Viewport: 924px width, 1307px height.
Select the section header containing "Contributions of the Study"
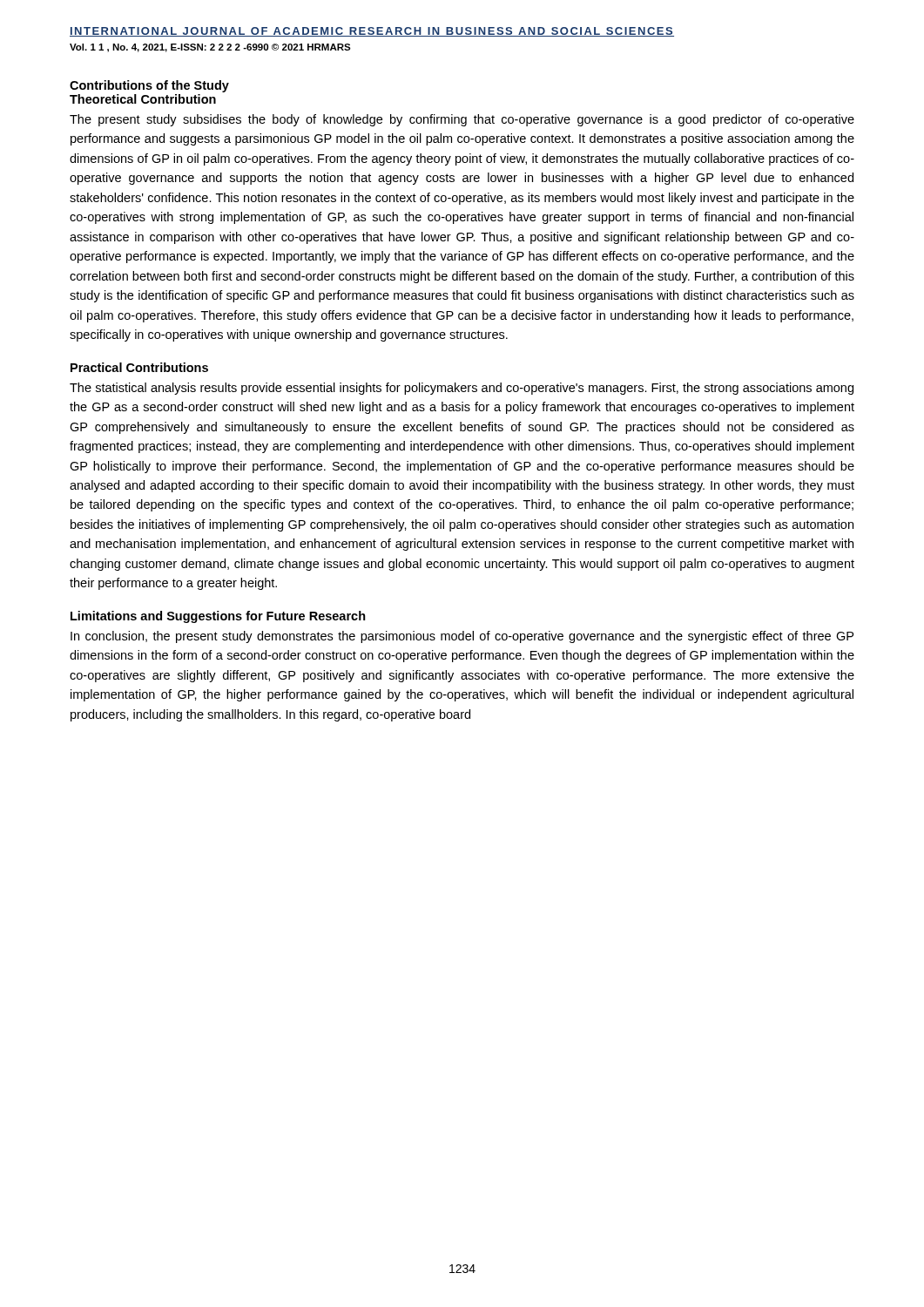149,85
